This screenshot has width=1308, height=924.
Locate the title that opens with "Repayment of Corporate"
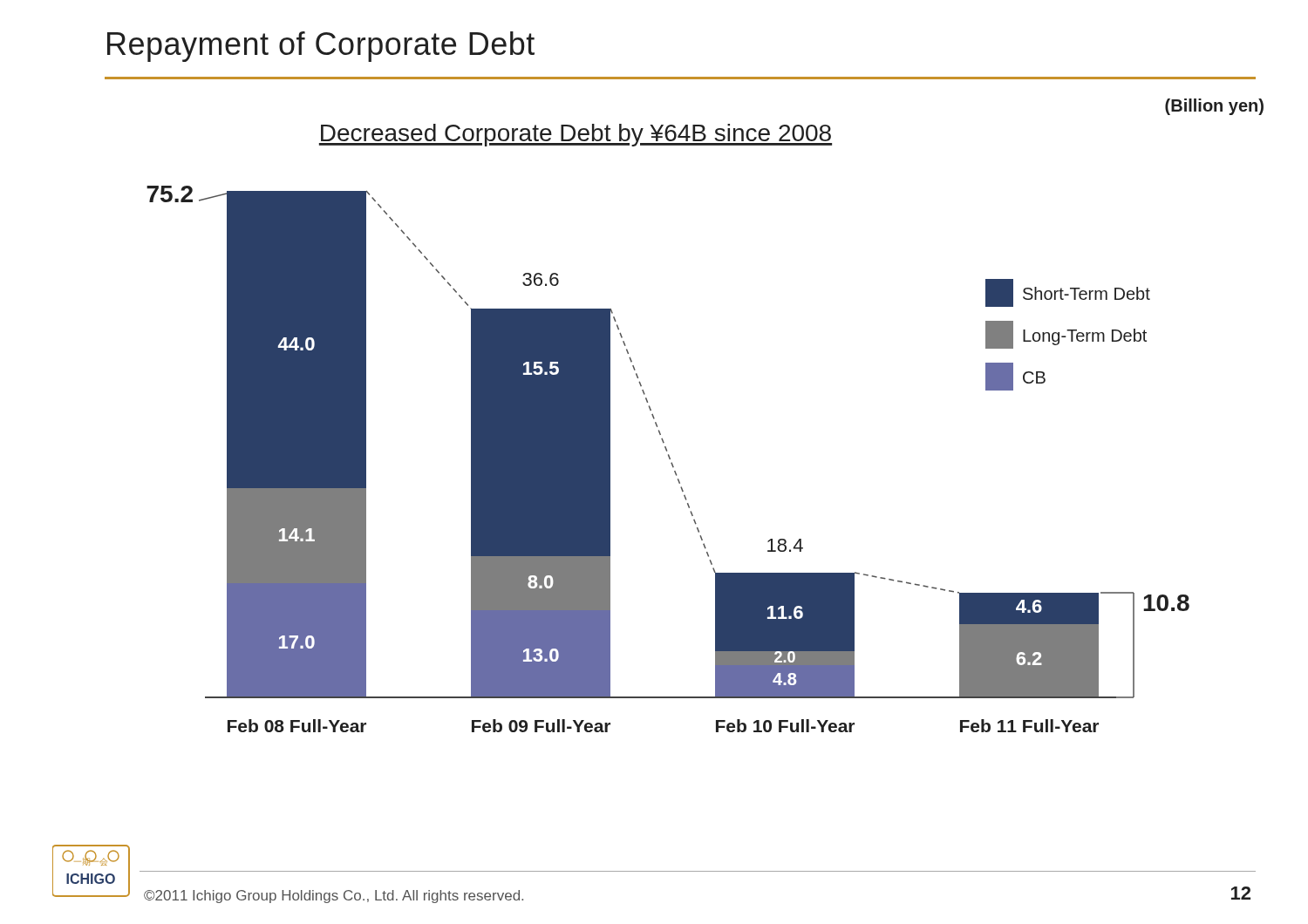[x=320, y=44]
